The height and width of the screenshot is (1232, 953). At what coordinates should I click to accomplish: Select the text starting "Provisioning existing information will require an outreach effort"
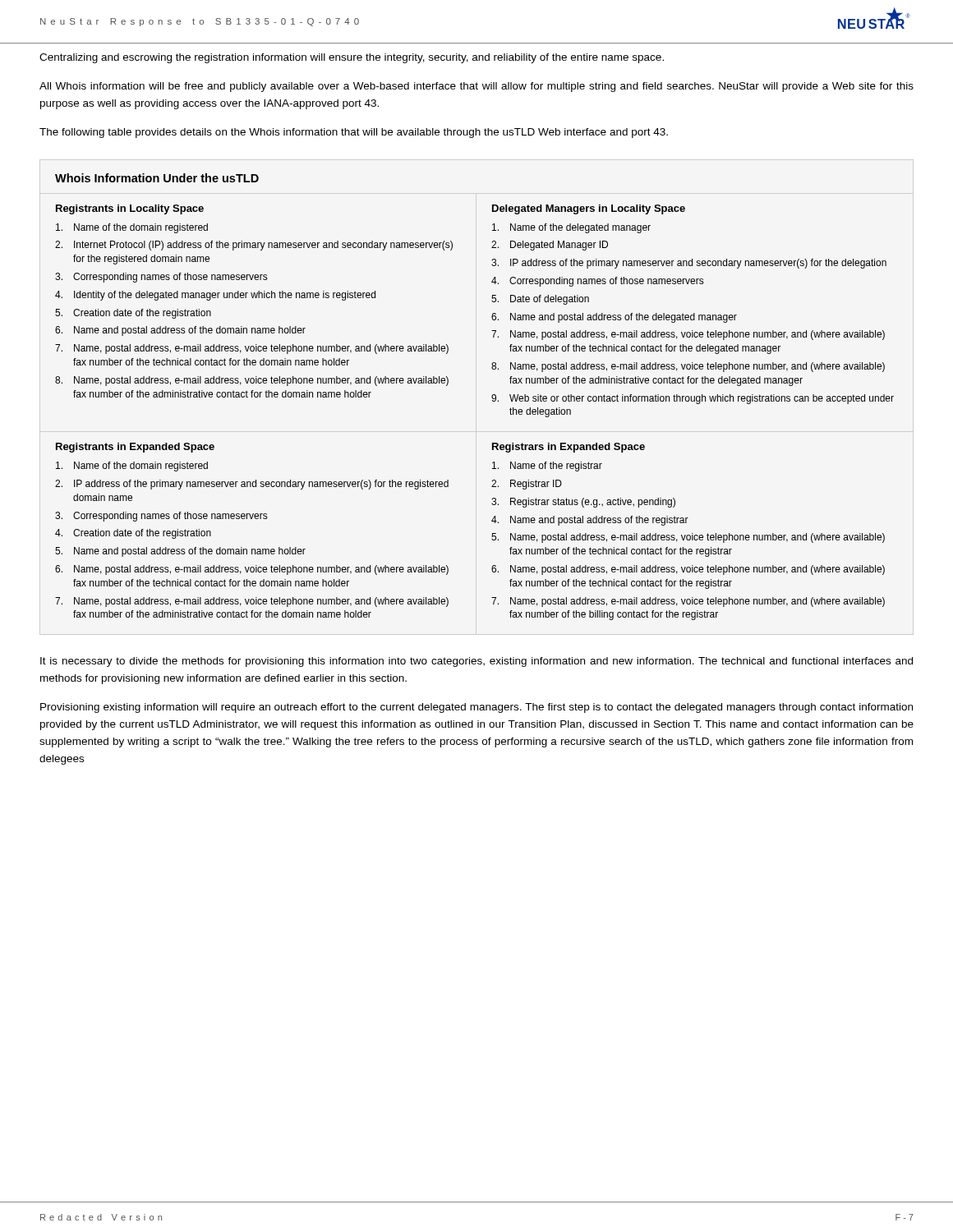(x=476, y=733)
